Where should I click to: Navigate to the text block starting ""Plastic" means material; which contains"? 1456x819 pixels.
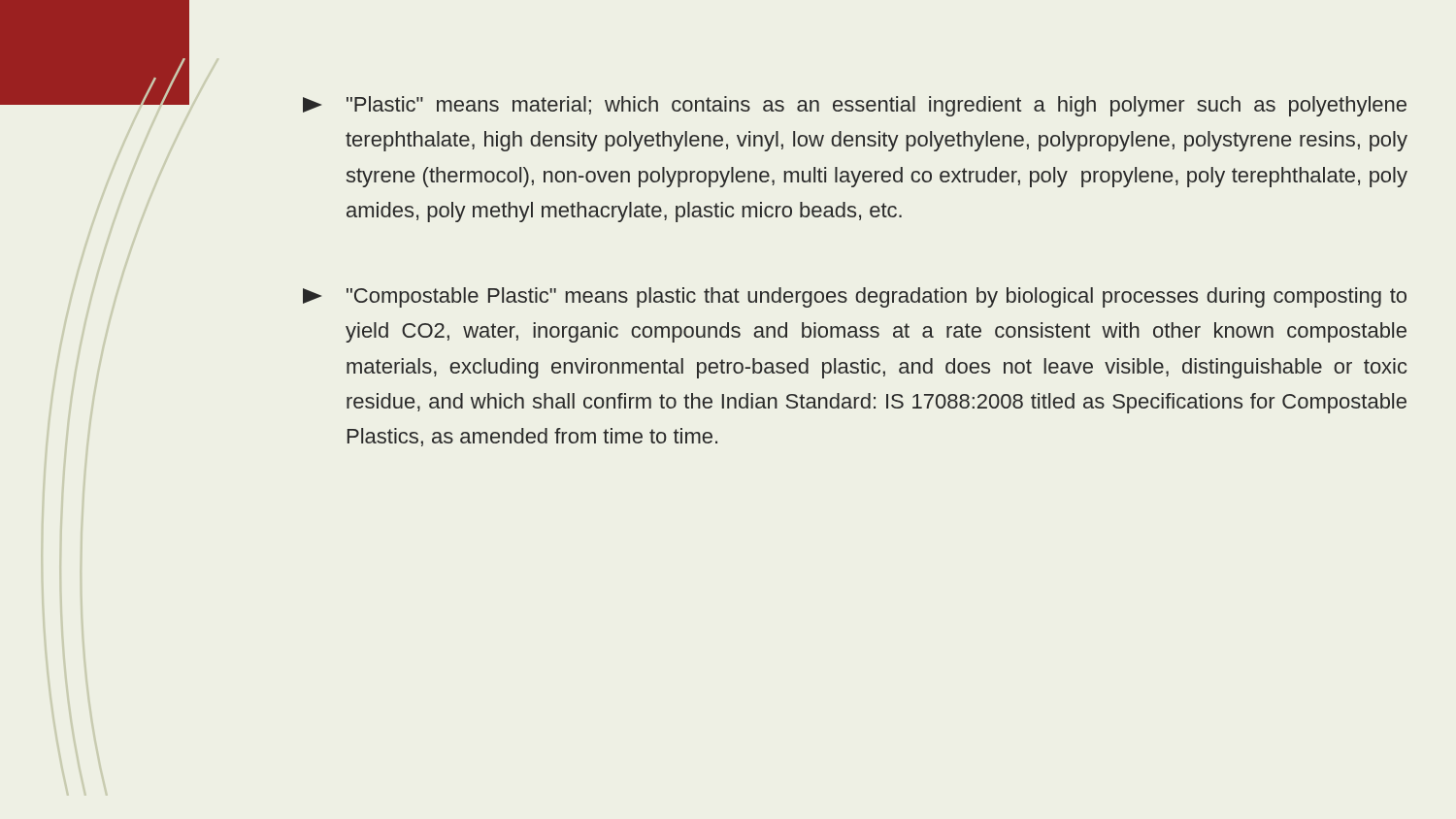pyautogui.click(x=855, y=106)
